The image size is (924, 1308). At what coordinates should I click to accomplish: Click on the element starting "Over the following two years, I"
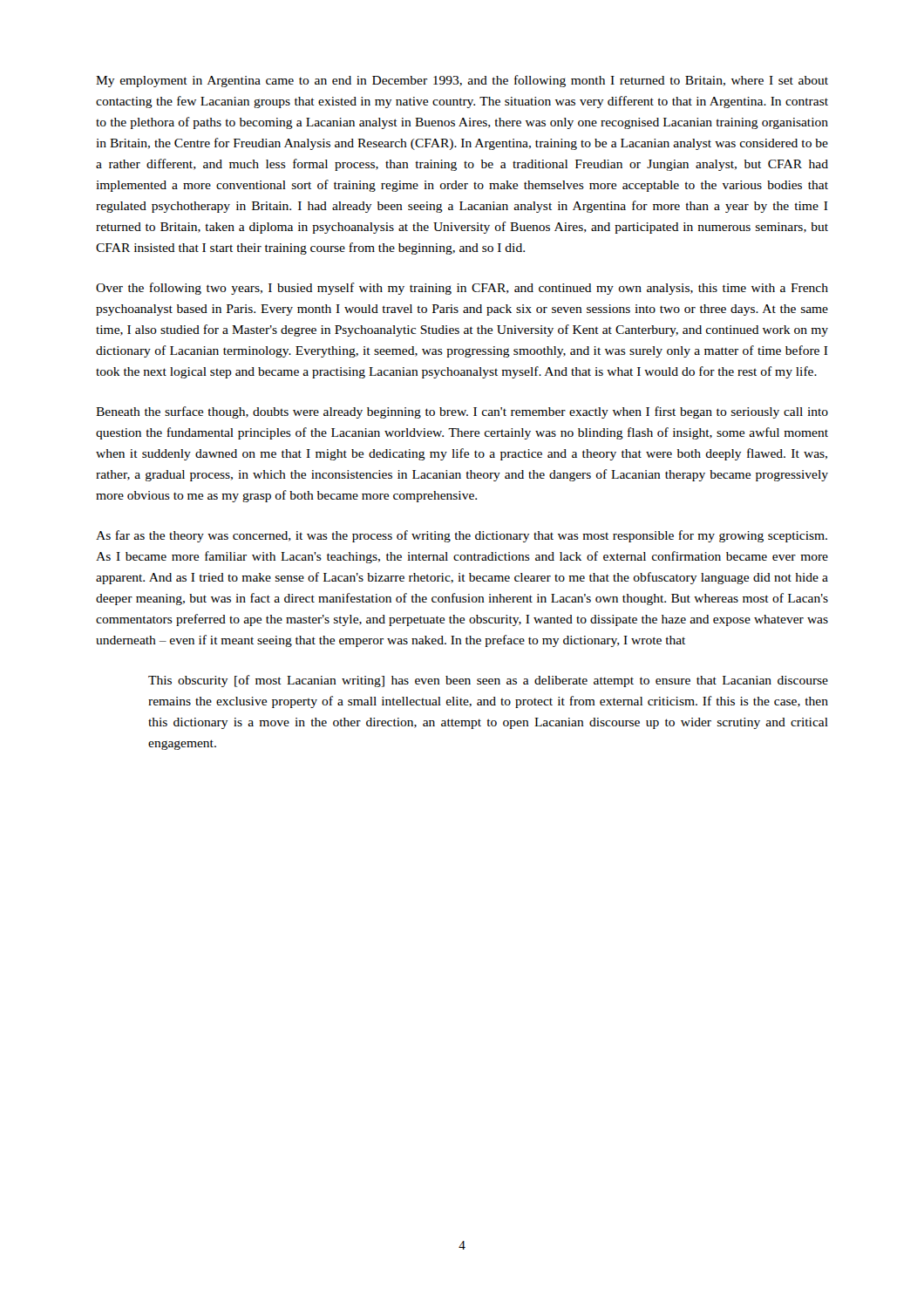[x=462, y=329]
